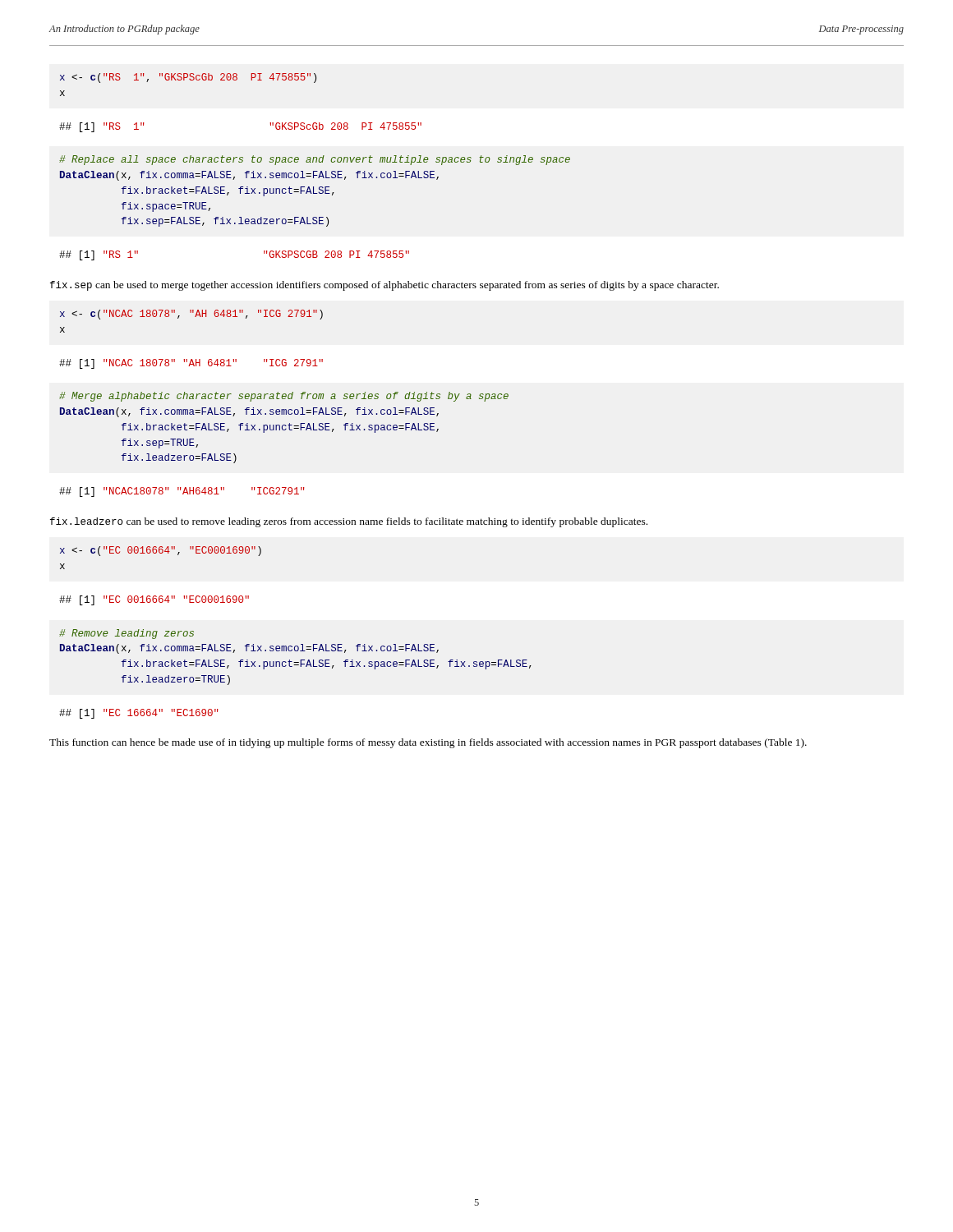Select the passage starting "[1] "NCAC 18078" "AH 6481" "ICG"

pyautogui.click(x=192, y=364)
